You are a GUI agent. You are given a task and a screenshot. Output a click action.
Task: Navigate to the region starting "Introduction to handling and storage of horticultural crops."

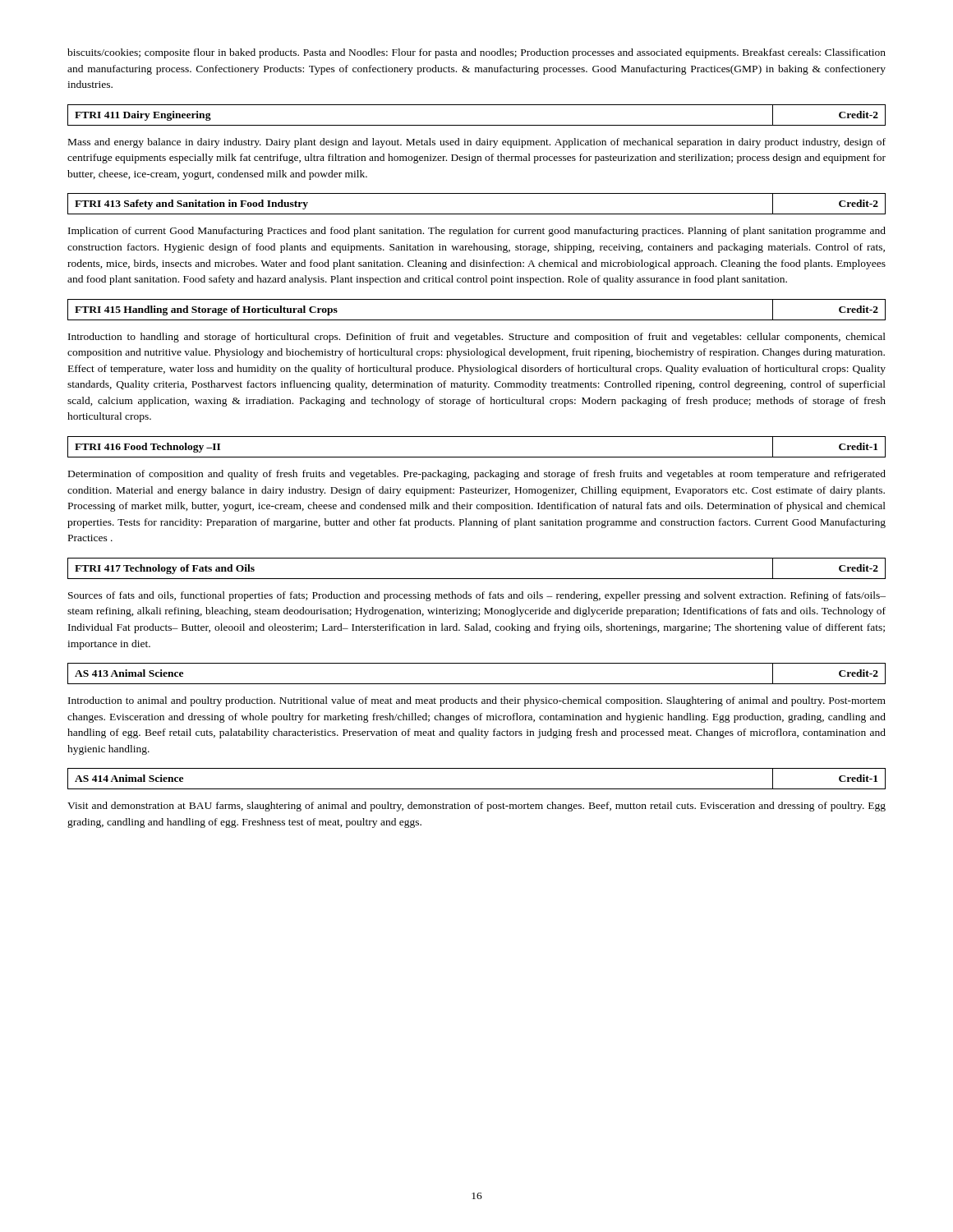pyautogui.click(x=476, y=376)
